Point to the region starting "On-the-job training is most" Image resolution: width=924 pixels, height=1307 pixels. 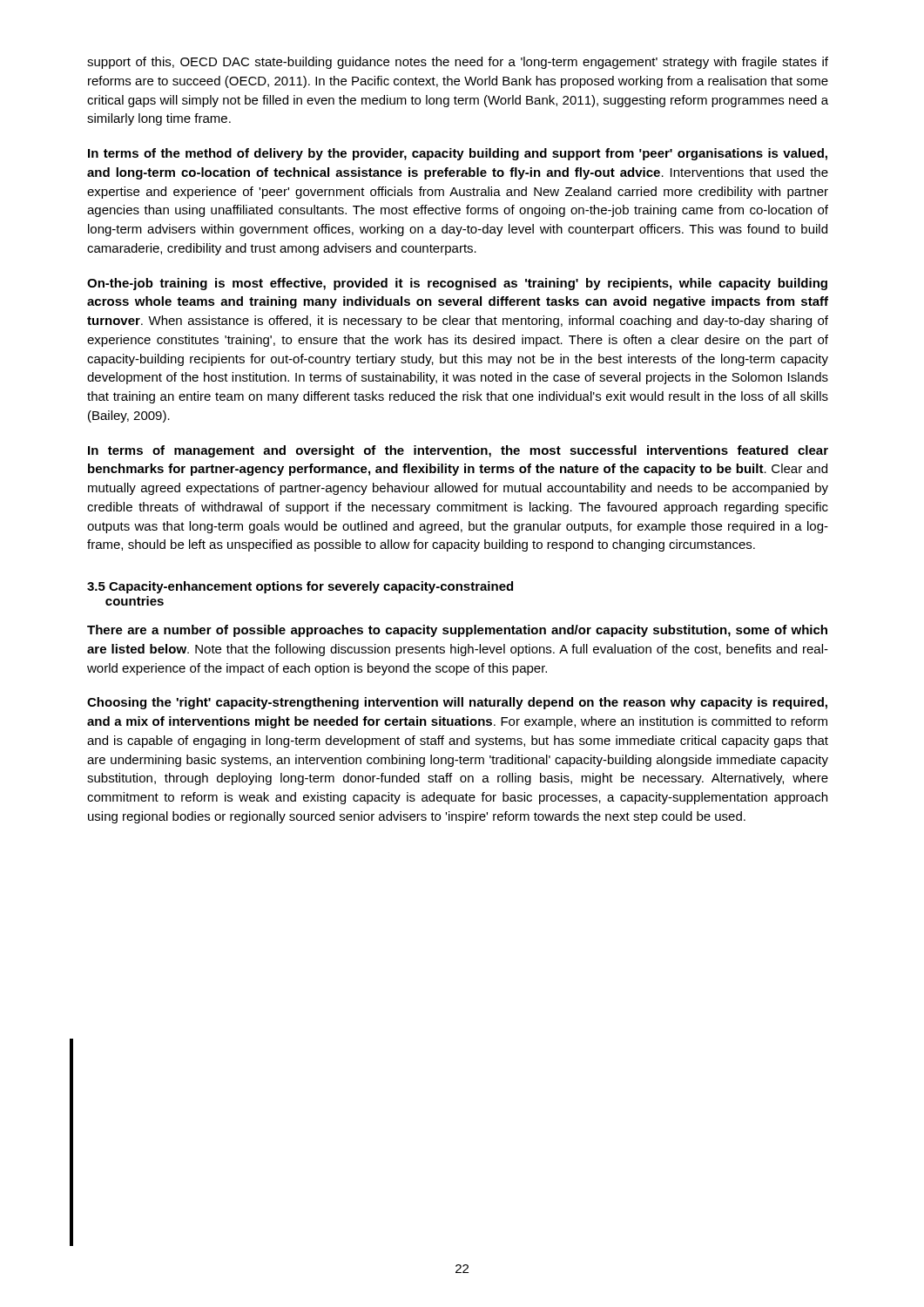[458, 349]
